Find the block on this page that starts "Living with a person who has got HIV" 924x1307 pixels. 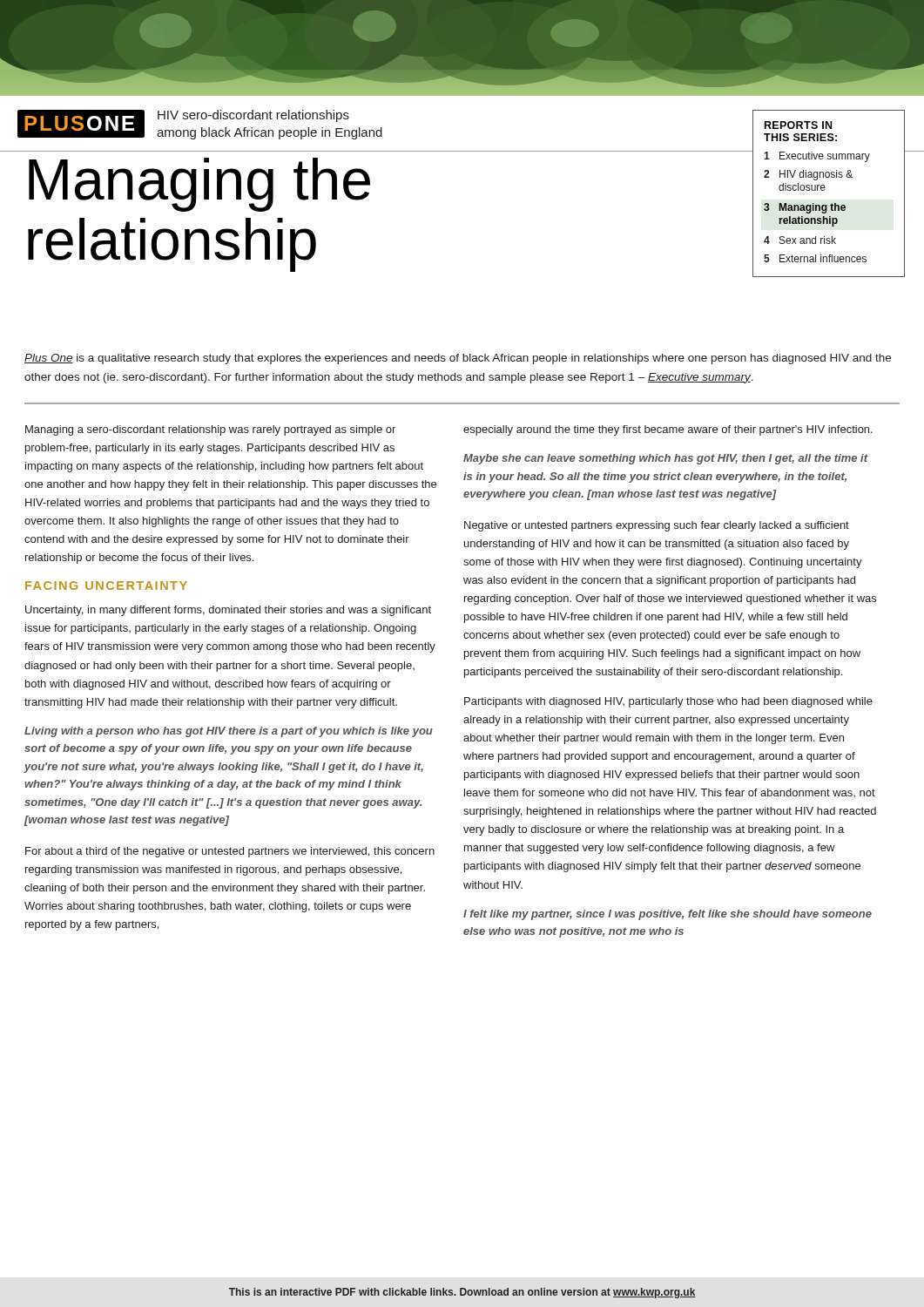tap(229, 775)
